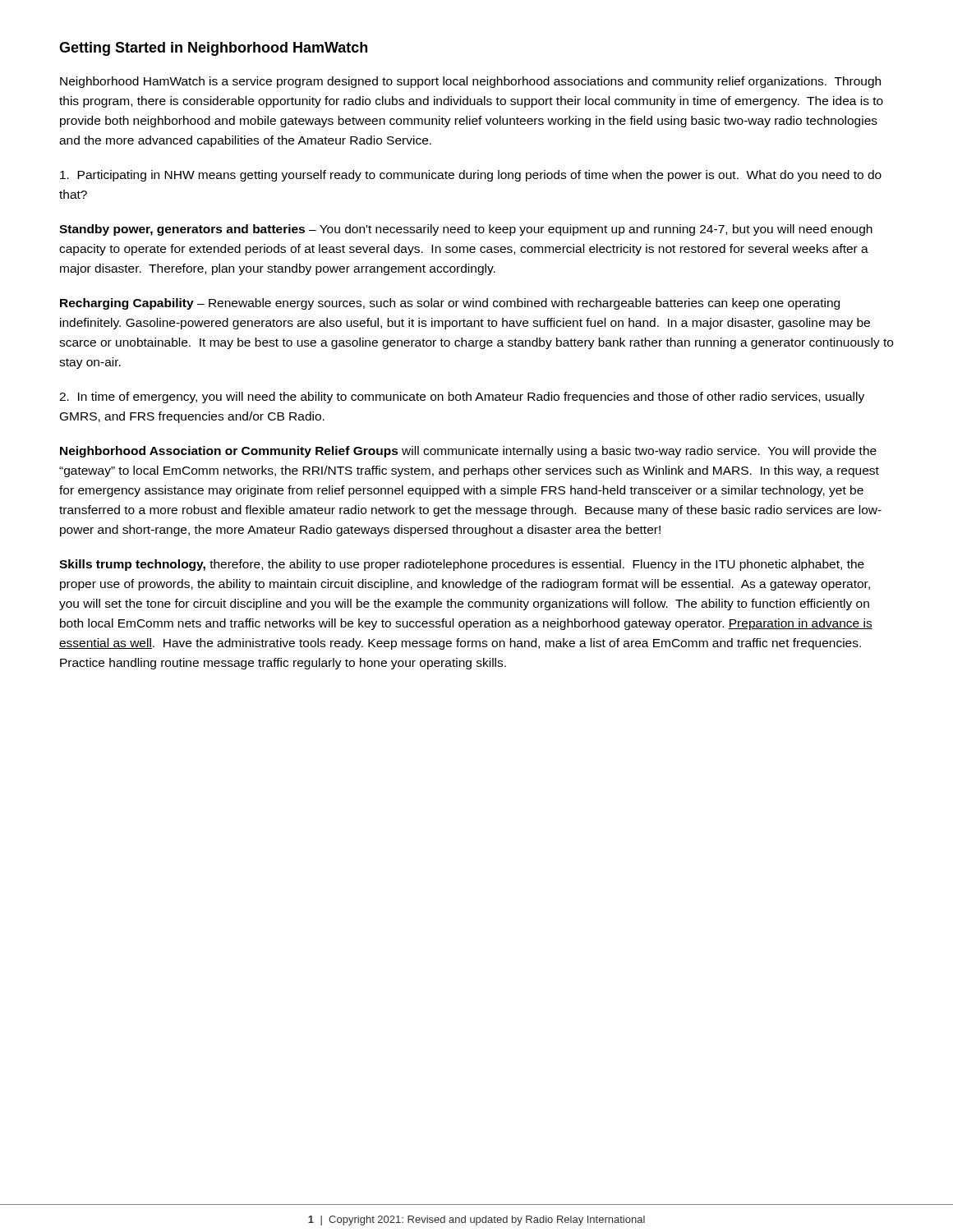The image size is (953, 1232).
Task: Find the text starting "Participating in NHW means getting yourself"
Action: point(470,184)
